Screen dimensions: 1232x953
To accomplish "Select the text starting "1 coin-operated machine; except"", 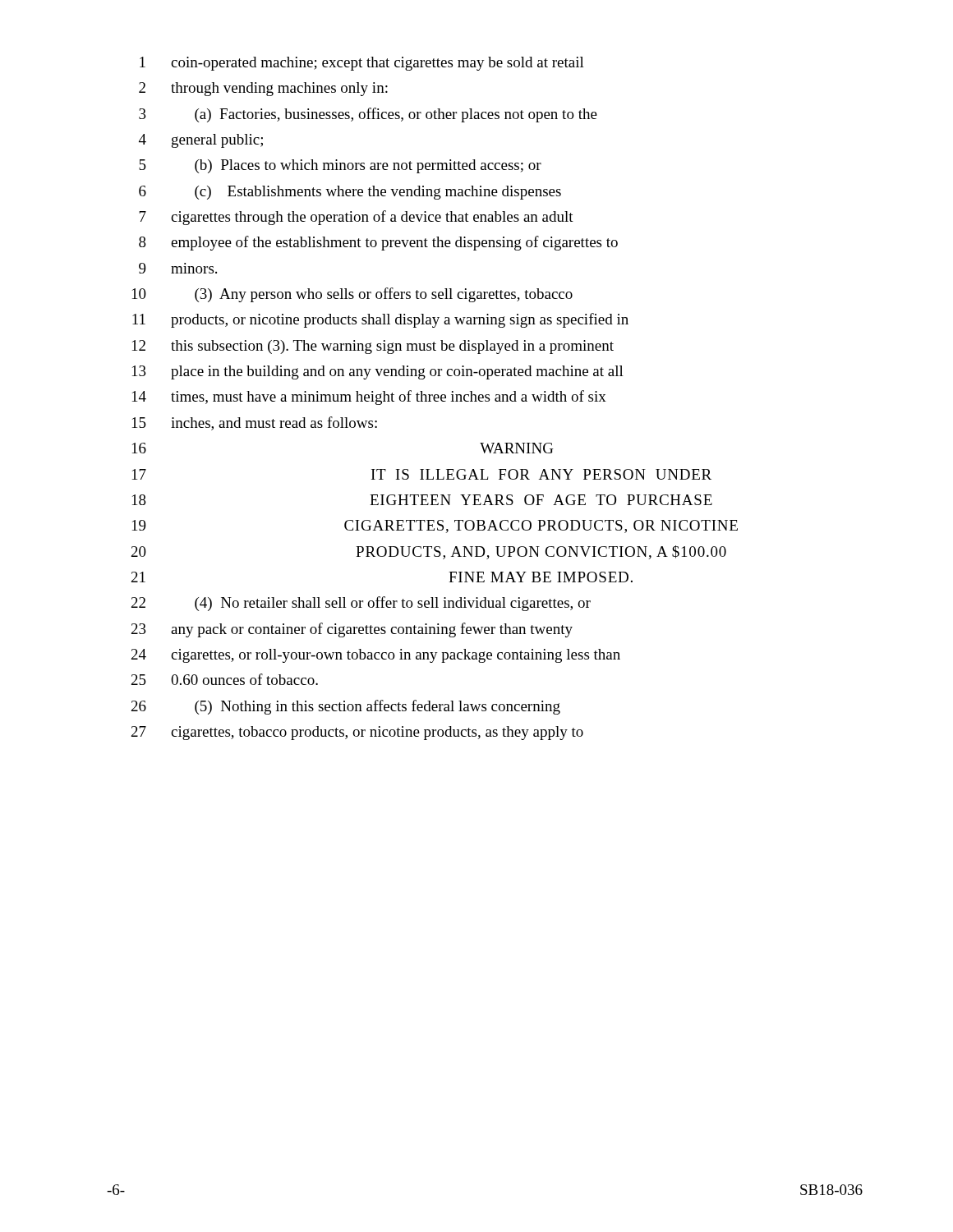I will (x=485, y=62).
